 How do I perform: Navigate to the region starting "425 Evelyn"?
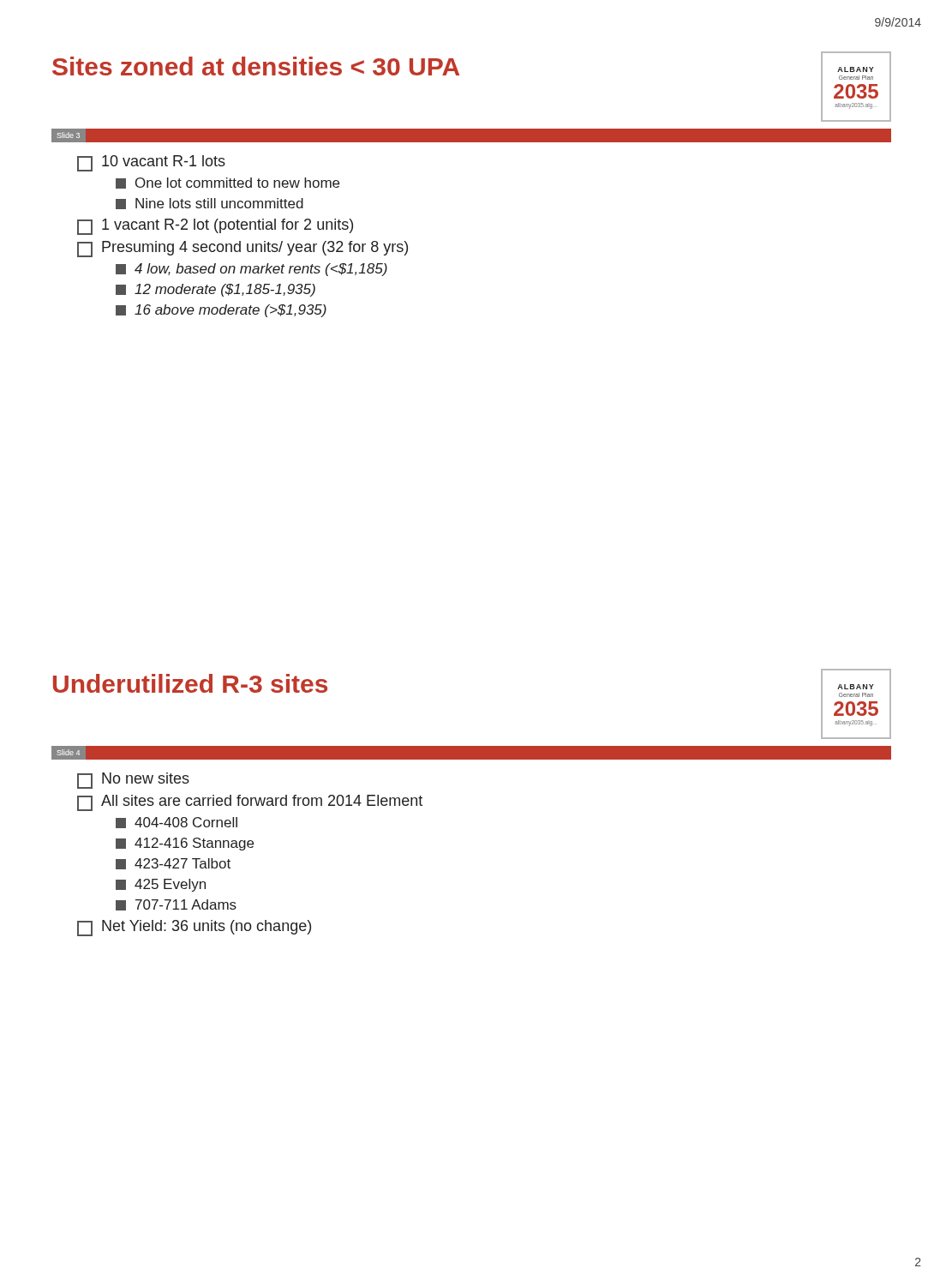pyautogui.click(x=161, y=885)
